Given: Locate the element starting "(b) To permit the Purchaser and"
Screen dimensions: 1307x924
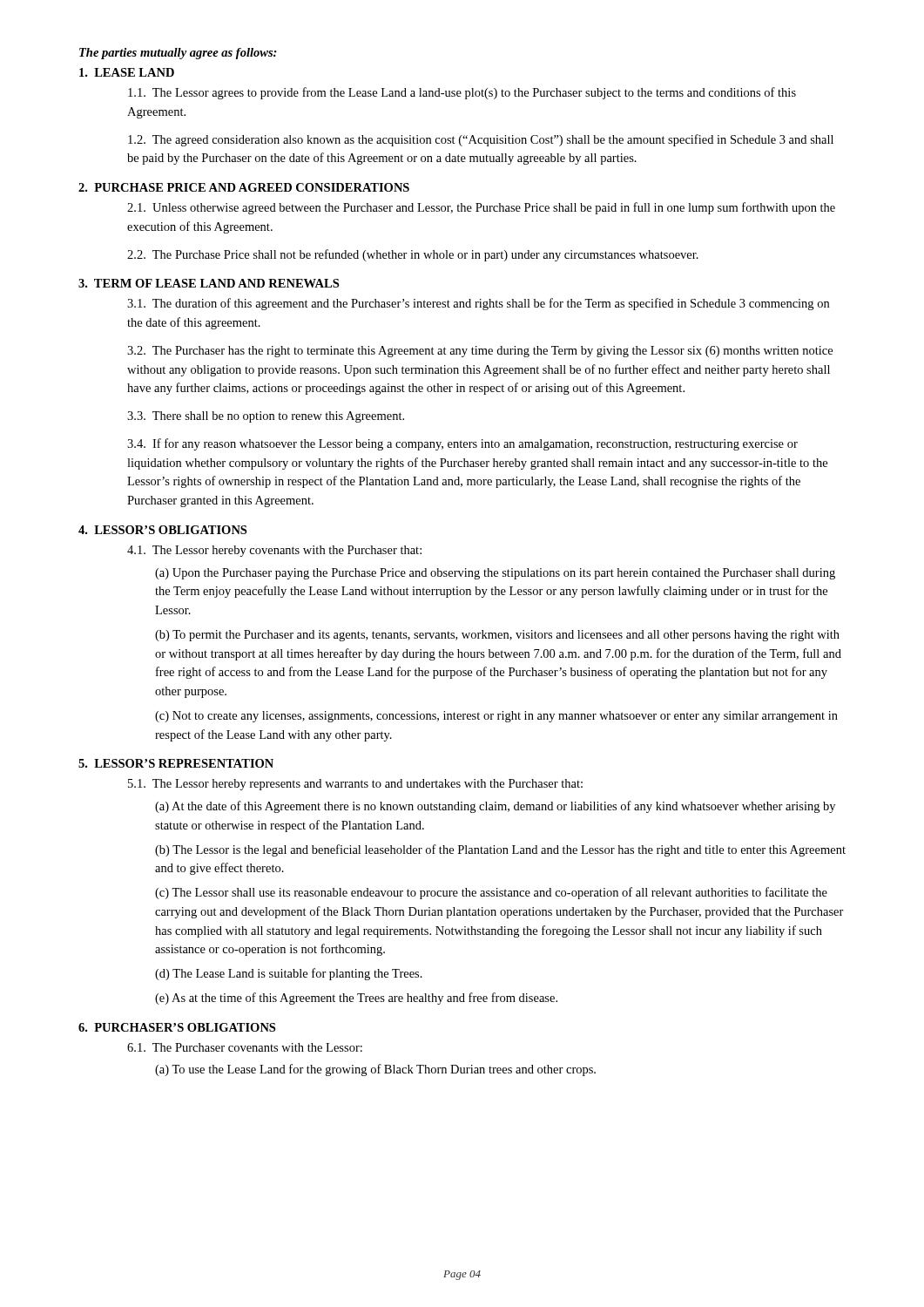Looking at the screenshot, I should click(498, 663).
